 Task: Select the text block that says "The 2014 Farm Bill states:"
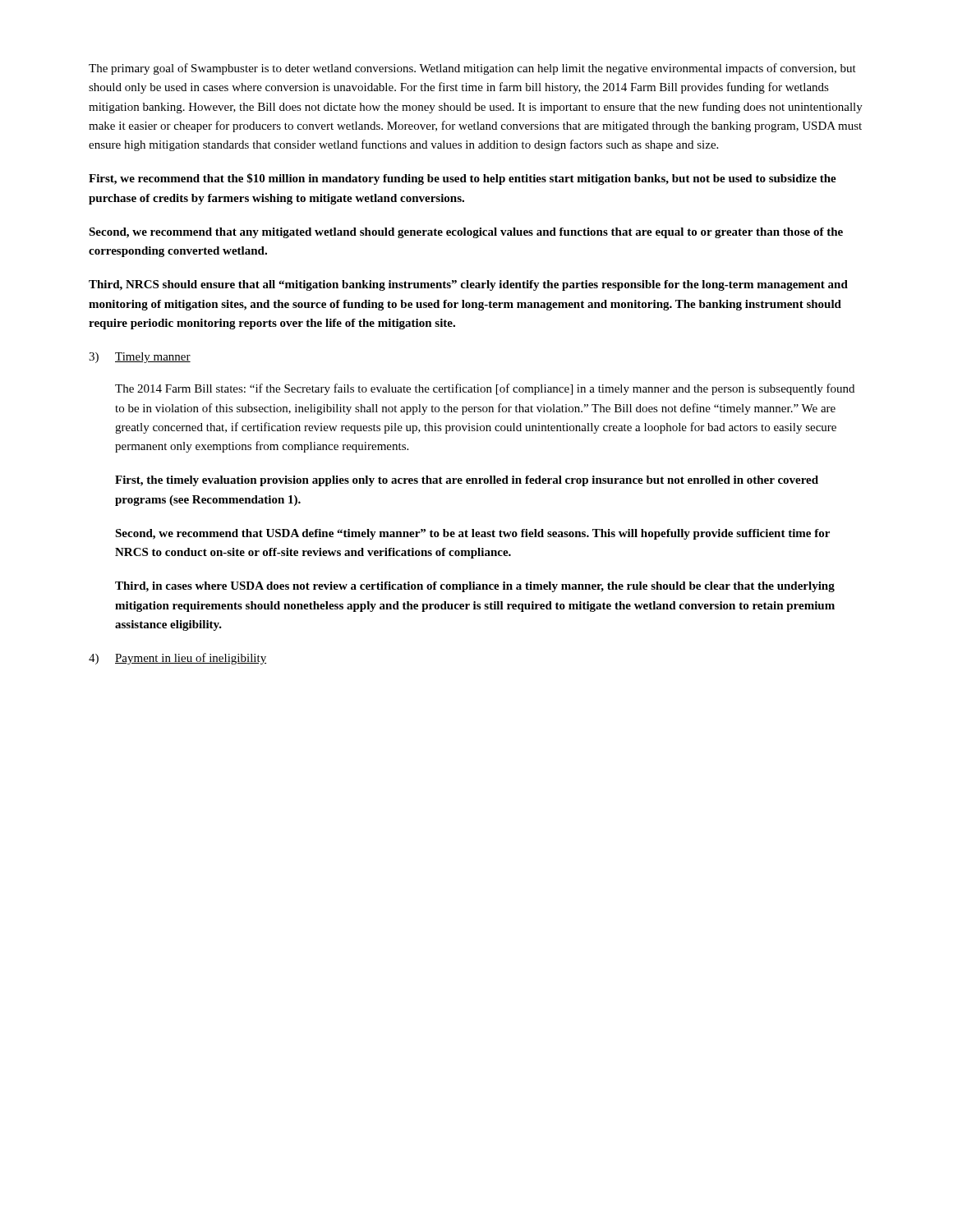(485, 417)
